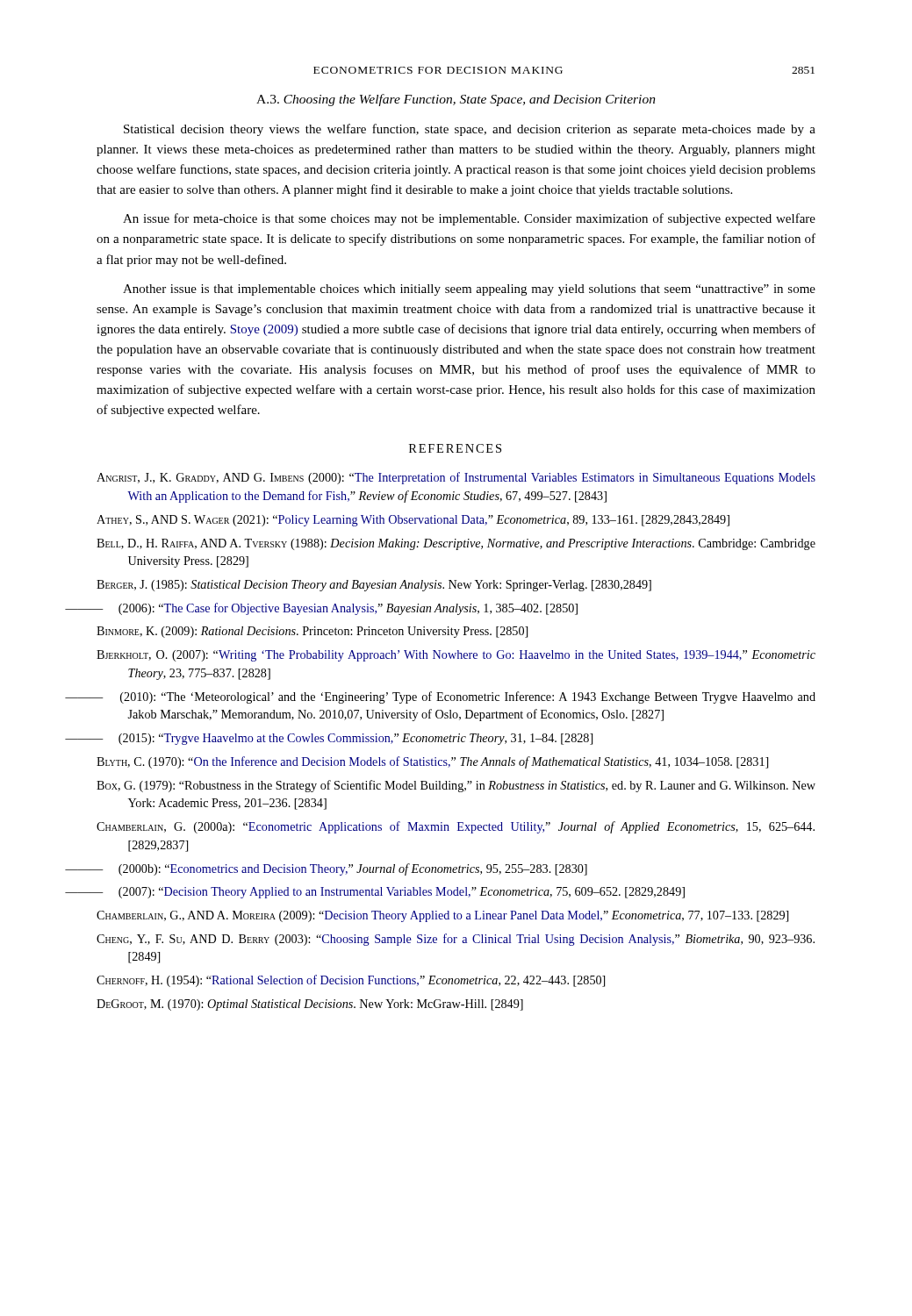This screenshot has height=1316, width=912.
Task: Click on the text block that says "An issue for"
Action: [456, 240]
